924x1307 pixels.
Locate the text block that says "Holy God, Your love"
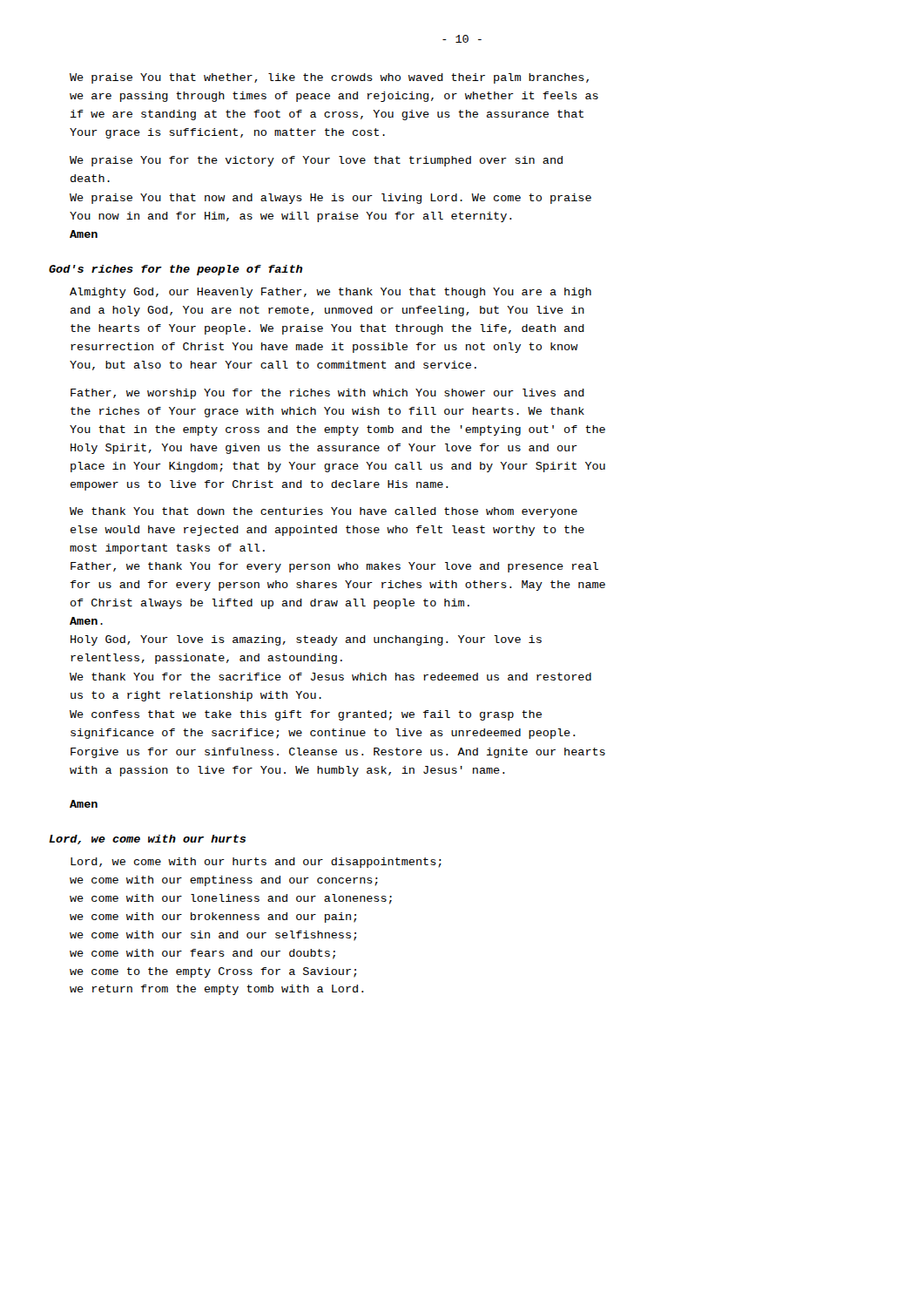[306, 649]
